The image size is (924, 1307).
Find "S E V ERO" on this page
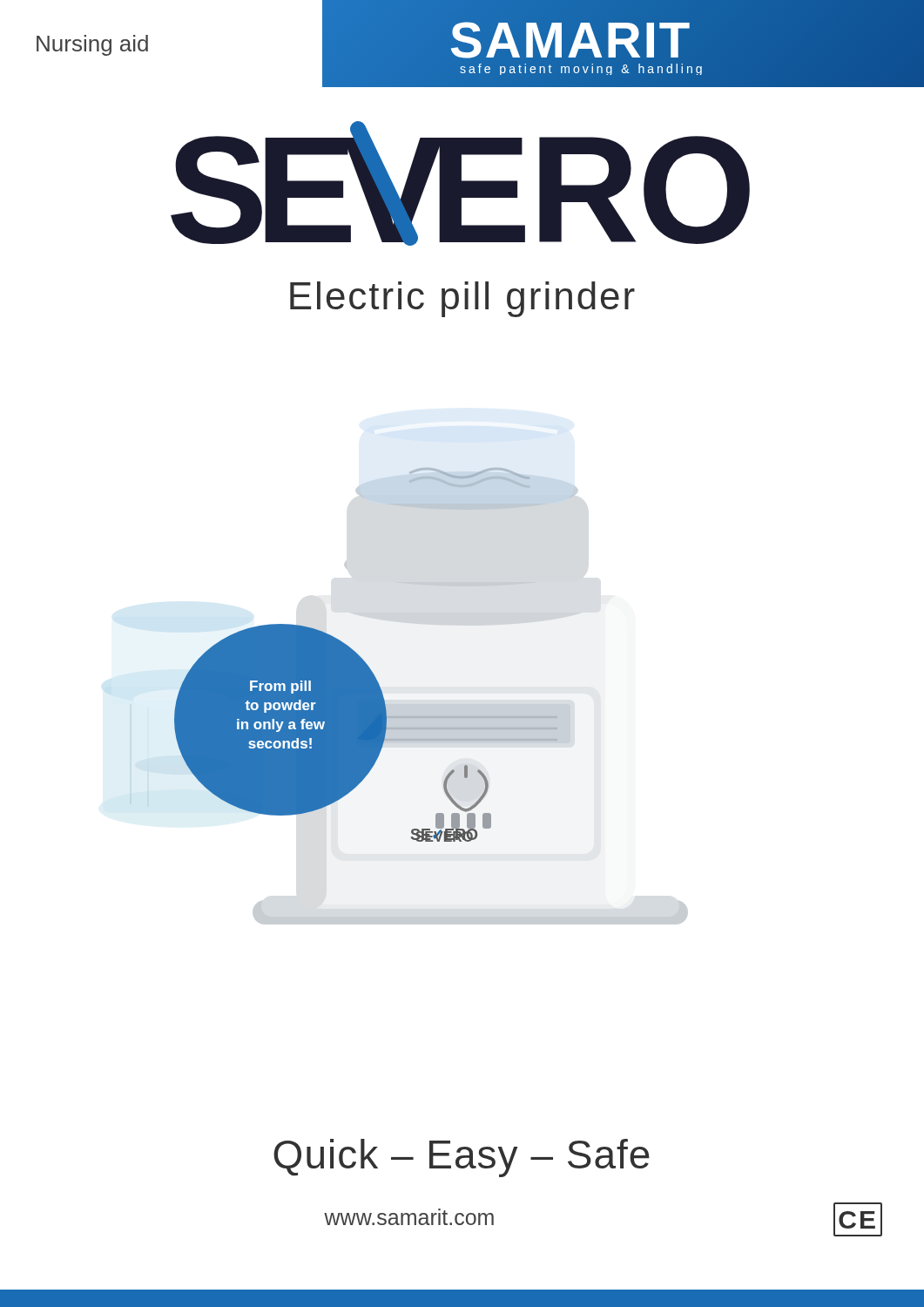(462, 187)
